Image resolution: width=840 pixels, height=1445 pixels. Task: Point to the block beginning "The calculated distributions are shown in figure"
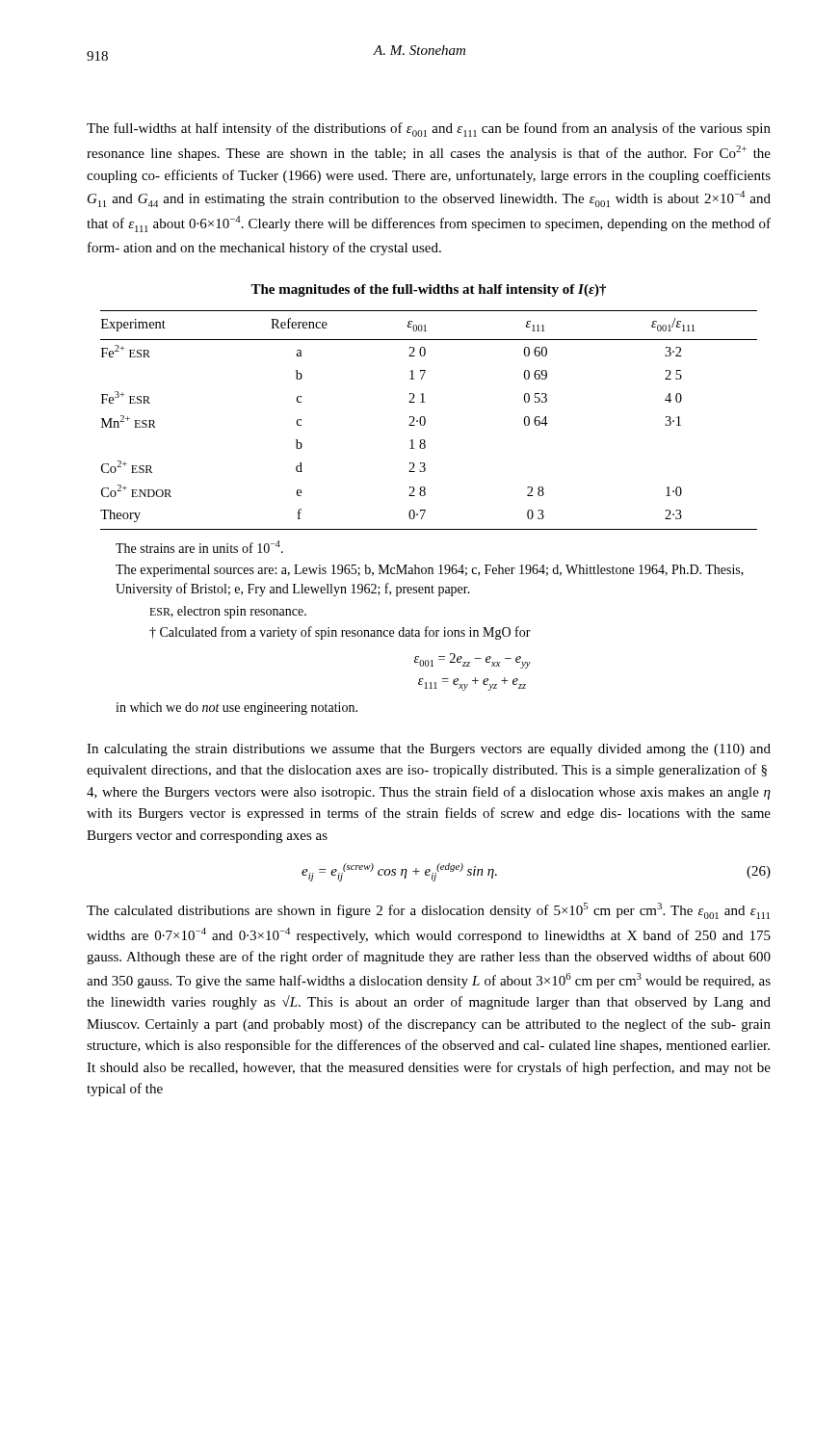point(429,998)
